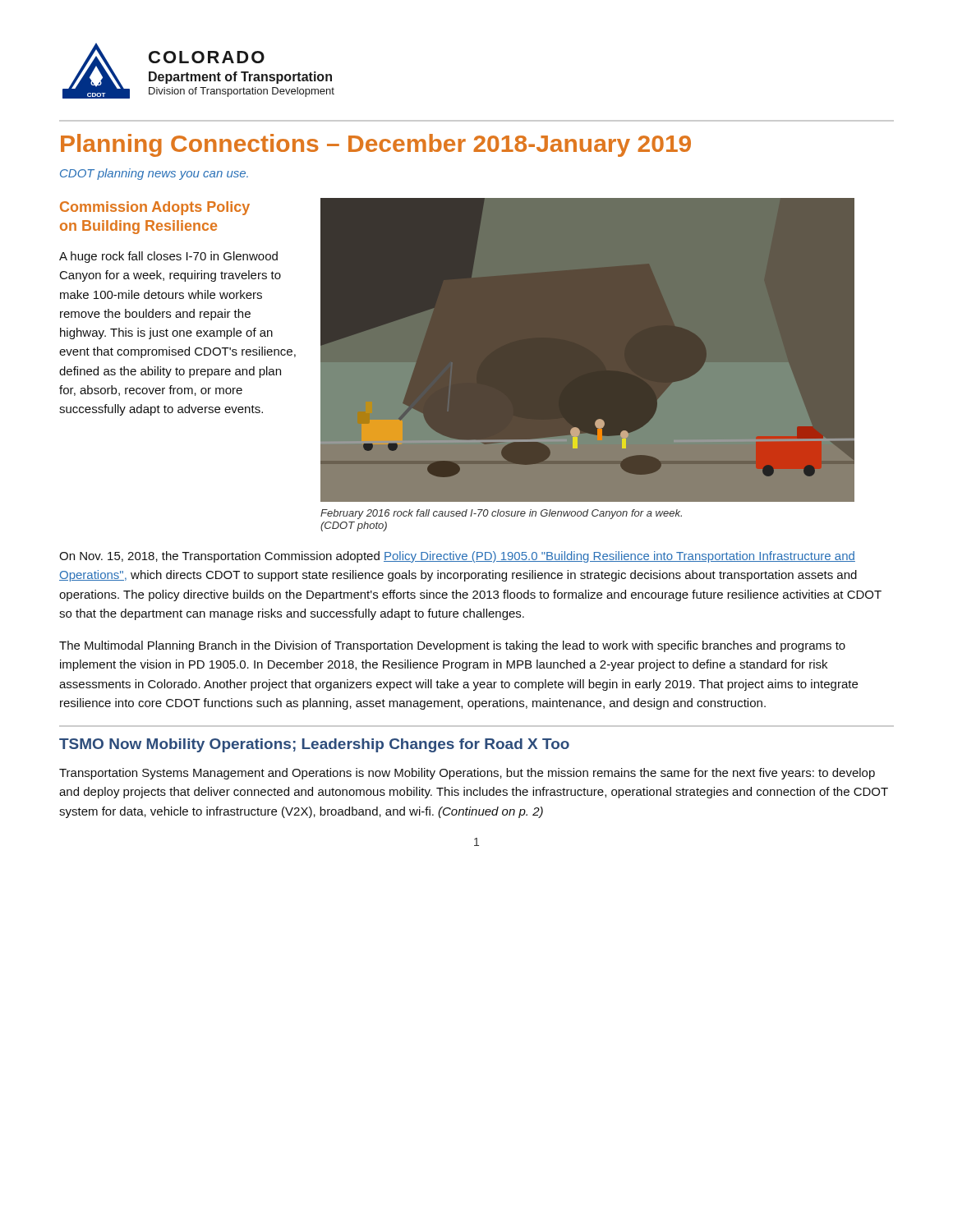Click on the photo

607,365
